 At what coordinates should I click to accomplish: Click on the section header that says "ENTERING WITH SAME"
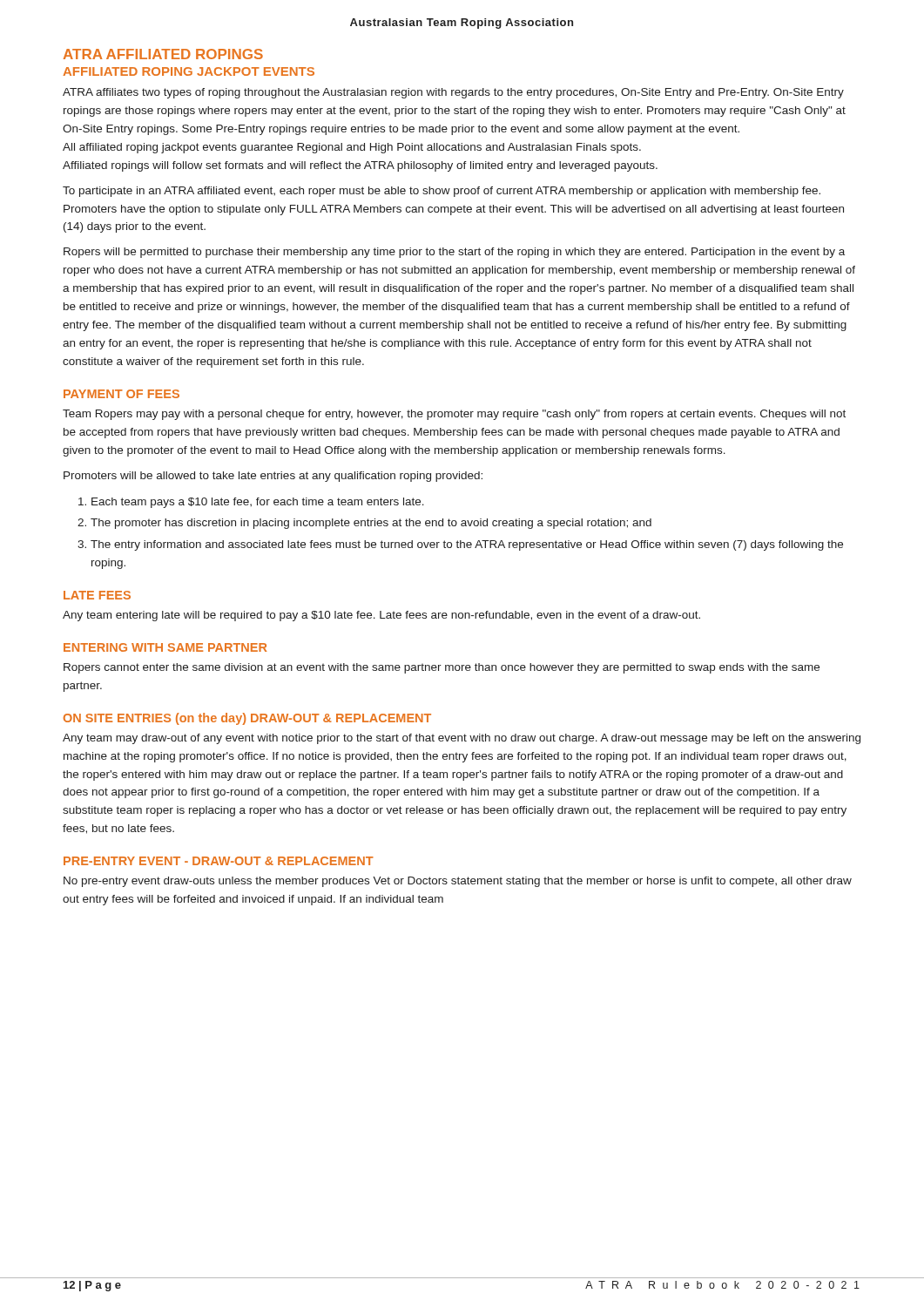(x=165, y=647)
